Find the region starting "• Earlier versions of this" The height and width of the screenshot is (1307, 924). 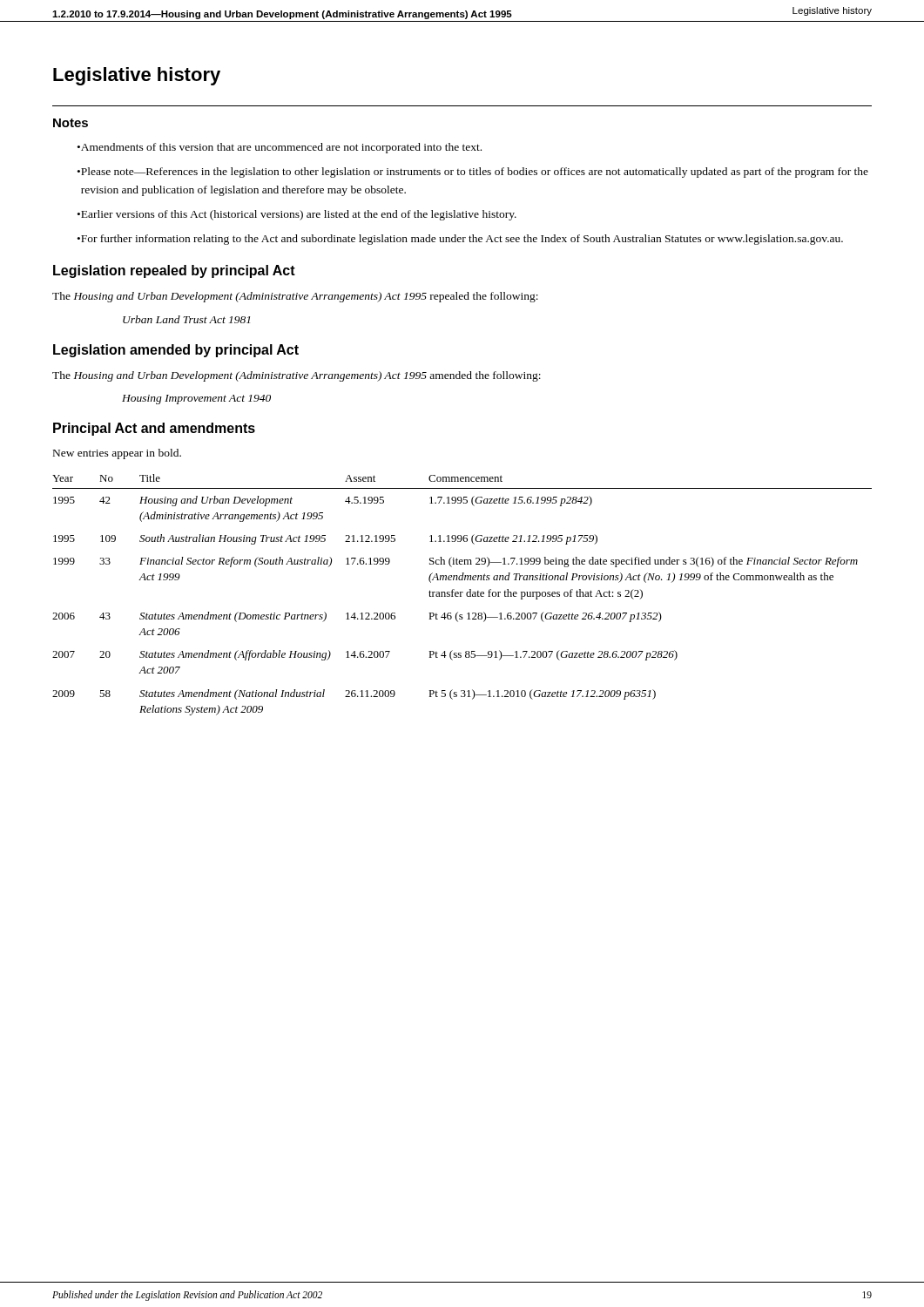(x=462, y=214)
